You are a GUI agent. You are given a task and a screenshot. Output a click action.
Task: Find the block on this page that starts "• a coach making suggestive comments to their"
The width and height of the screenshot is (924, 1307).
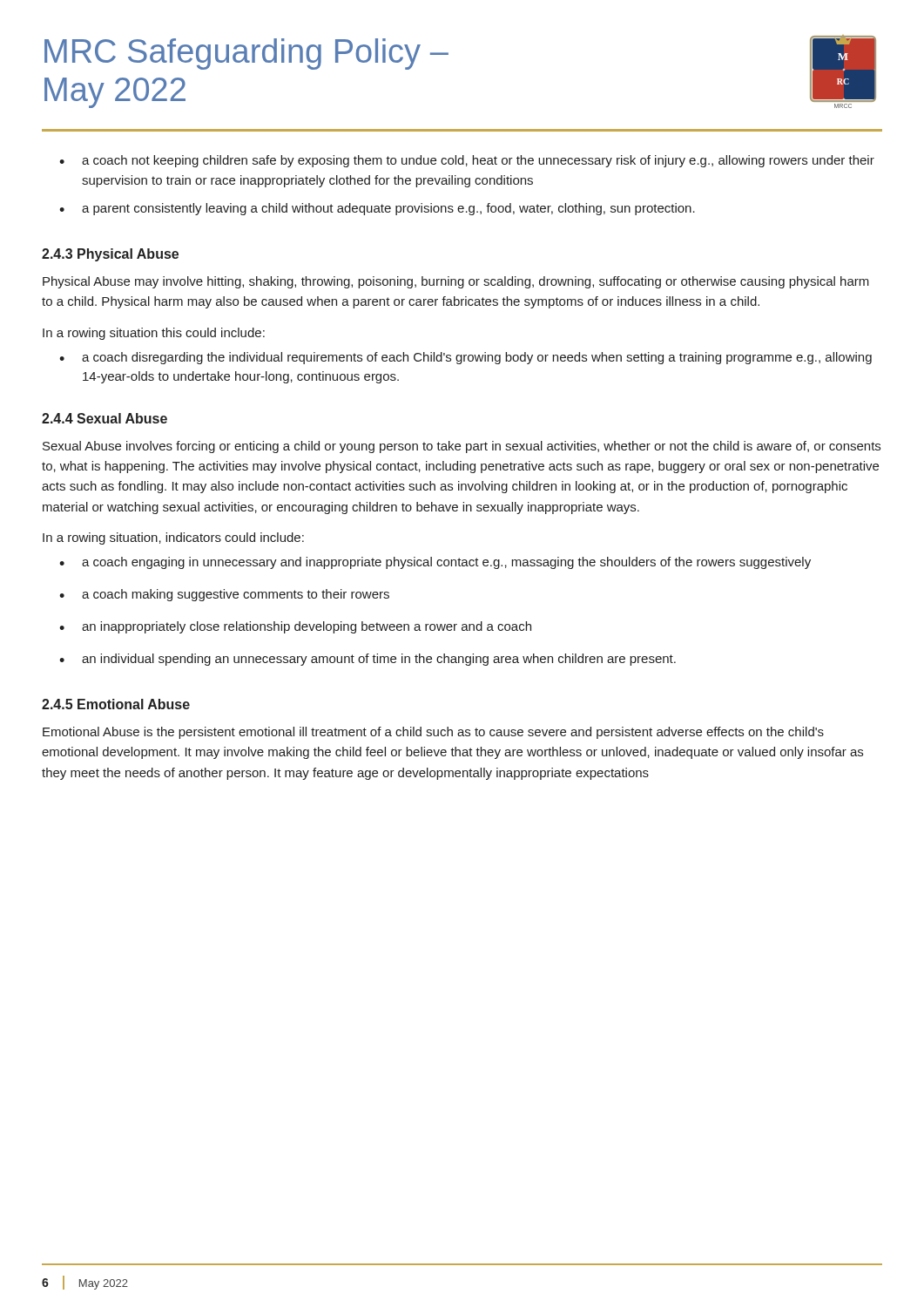click(224, 595)
